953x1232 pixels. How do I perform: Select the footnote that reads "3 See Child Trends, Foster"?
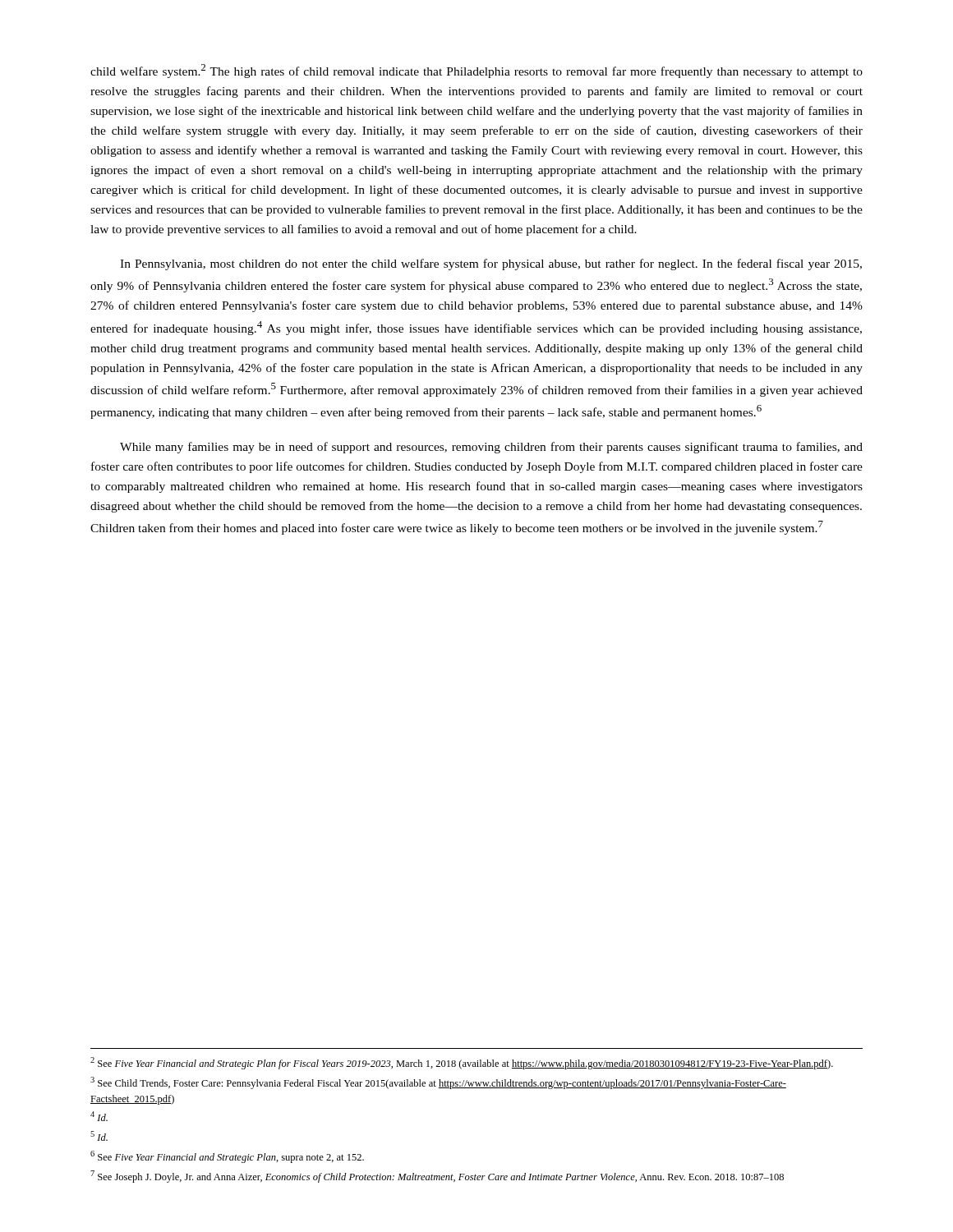point(438,1090)
